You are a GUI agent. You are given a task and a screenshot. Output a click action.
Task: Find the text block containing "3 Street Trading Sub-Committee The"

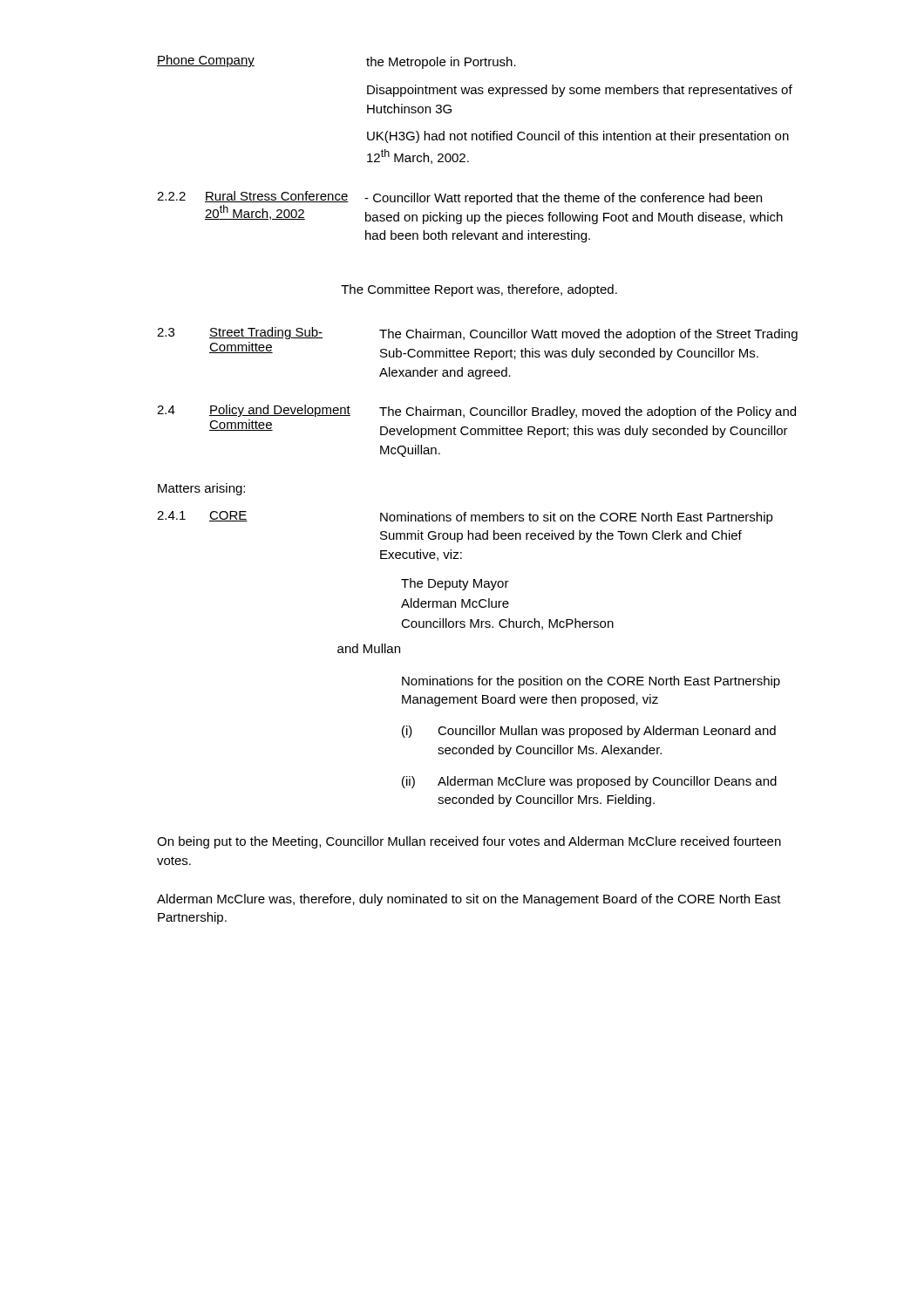(479, 353)
